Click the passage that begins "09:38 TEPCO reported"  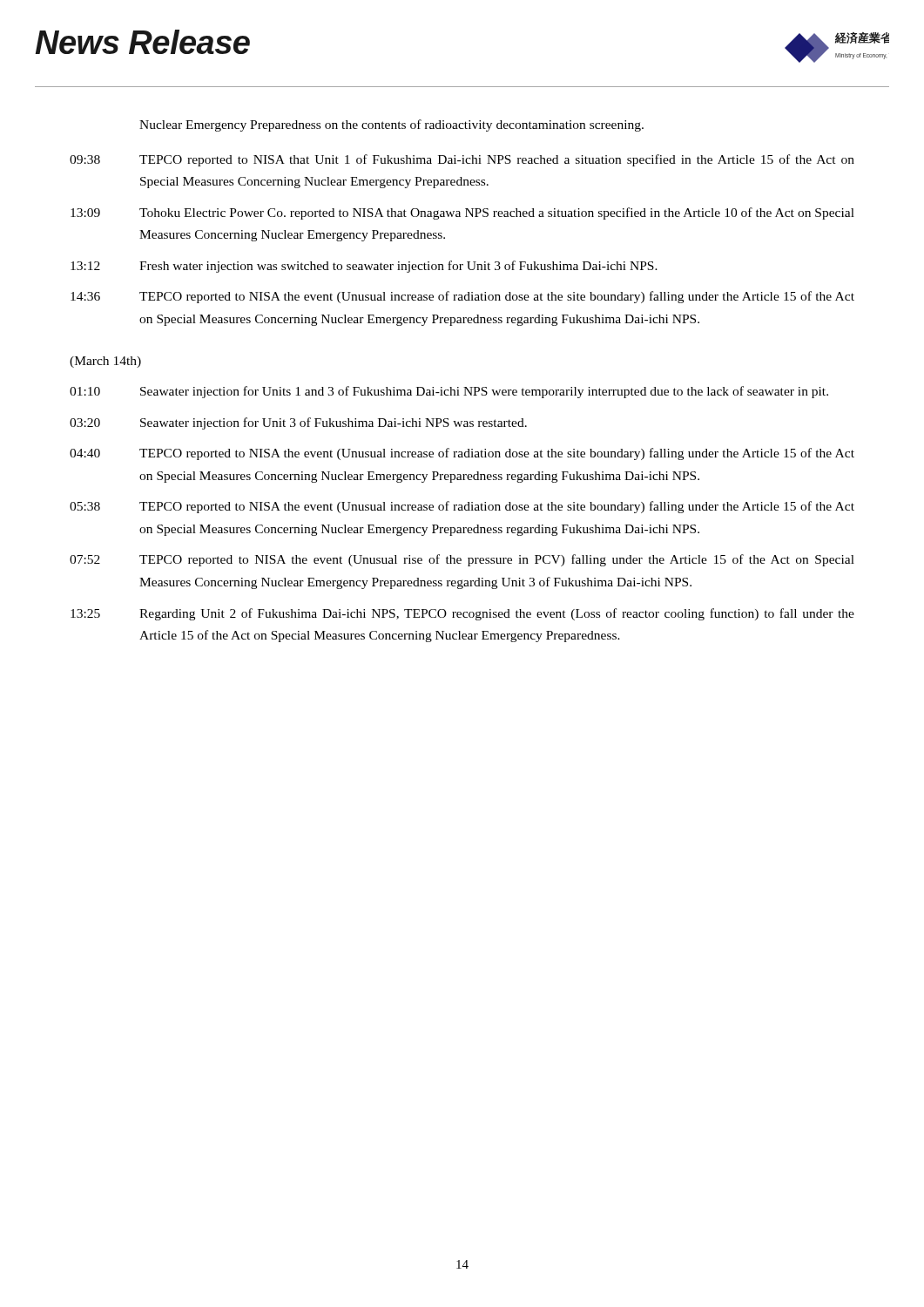click(462, 170)
